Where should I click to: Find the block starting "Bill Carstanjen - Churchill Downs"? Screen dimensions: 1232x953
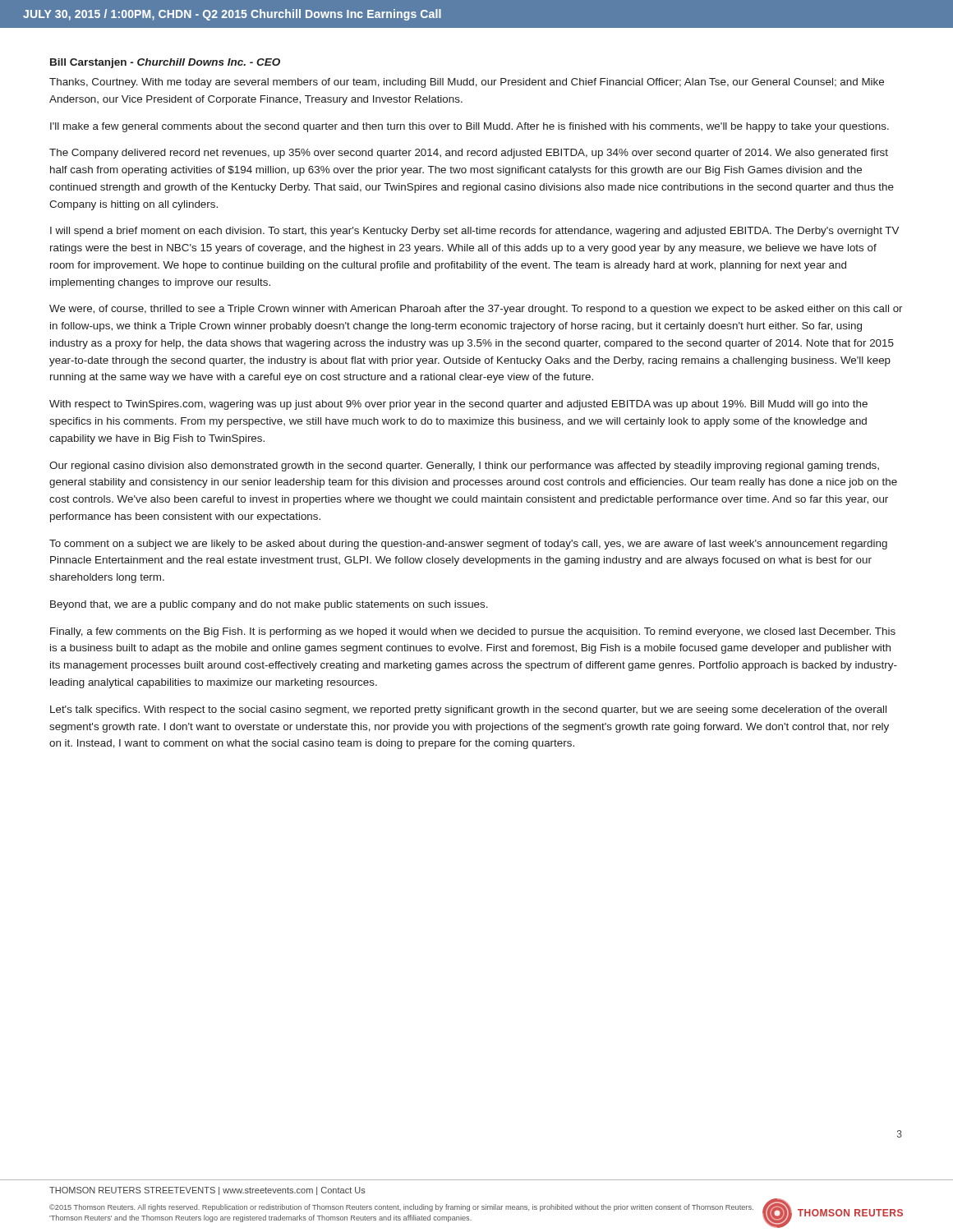point(165,62)
